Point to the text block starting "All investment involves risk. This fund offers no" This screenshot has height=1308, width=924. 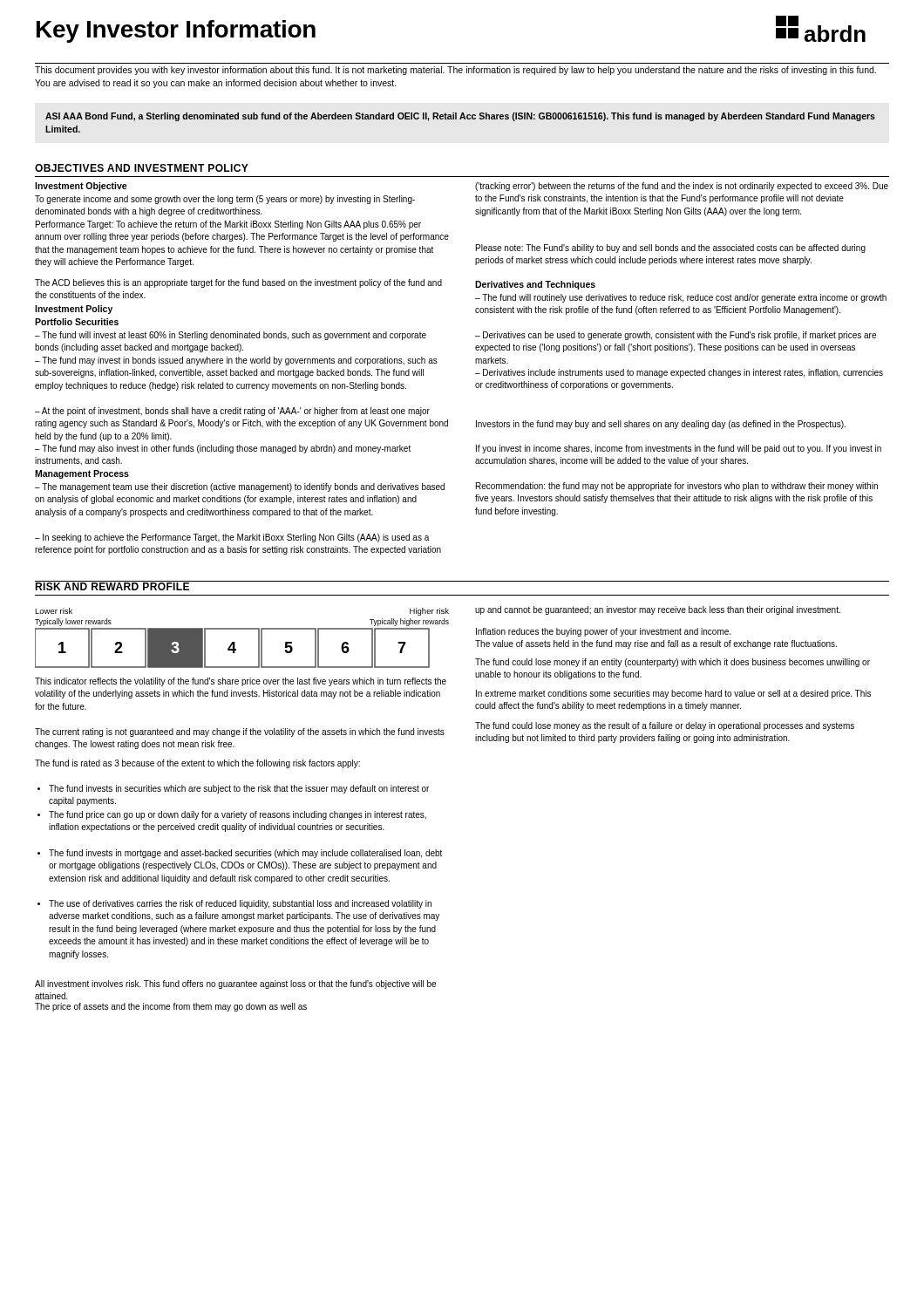(x=236, y=990)
